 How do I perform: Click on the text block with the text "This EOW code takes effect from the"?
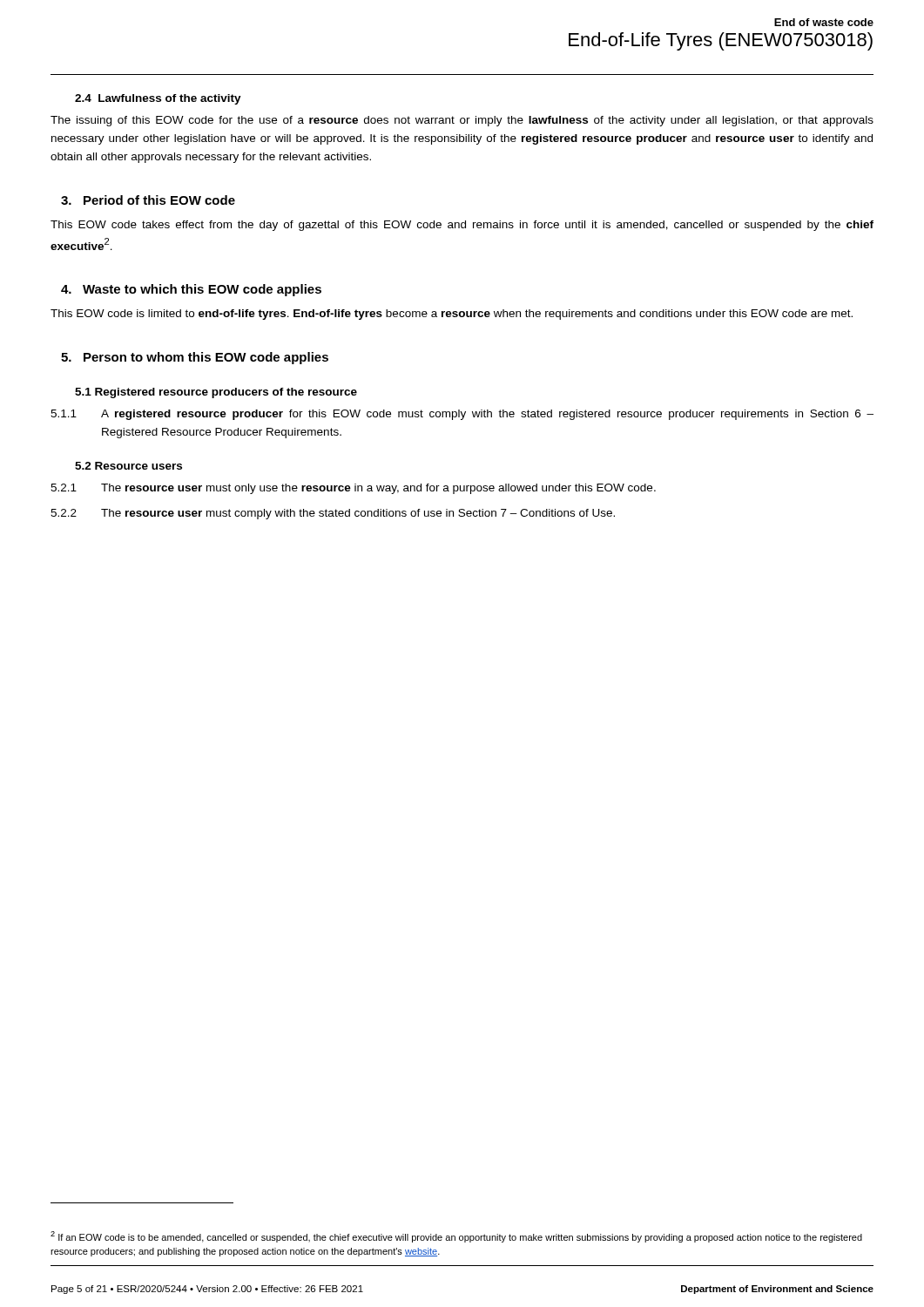[462, 235]
